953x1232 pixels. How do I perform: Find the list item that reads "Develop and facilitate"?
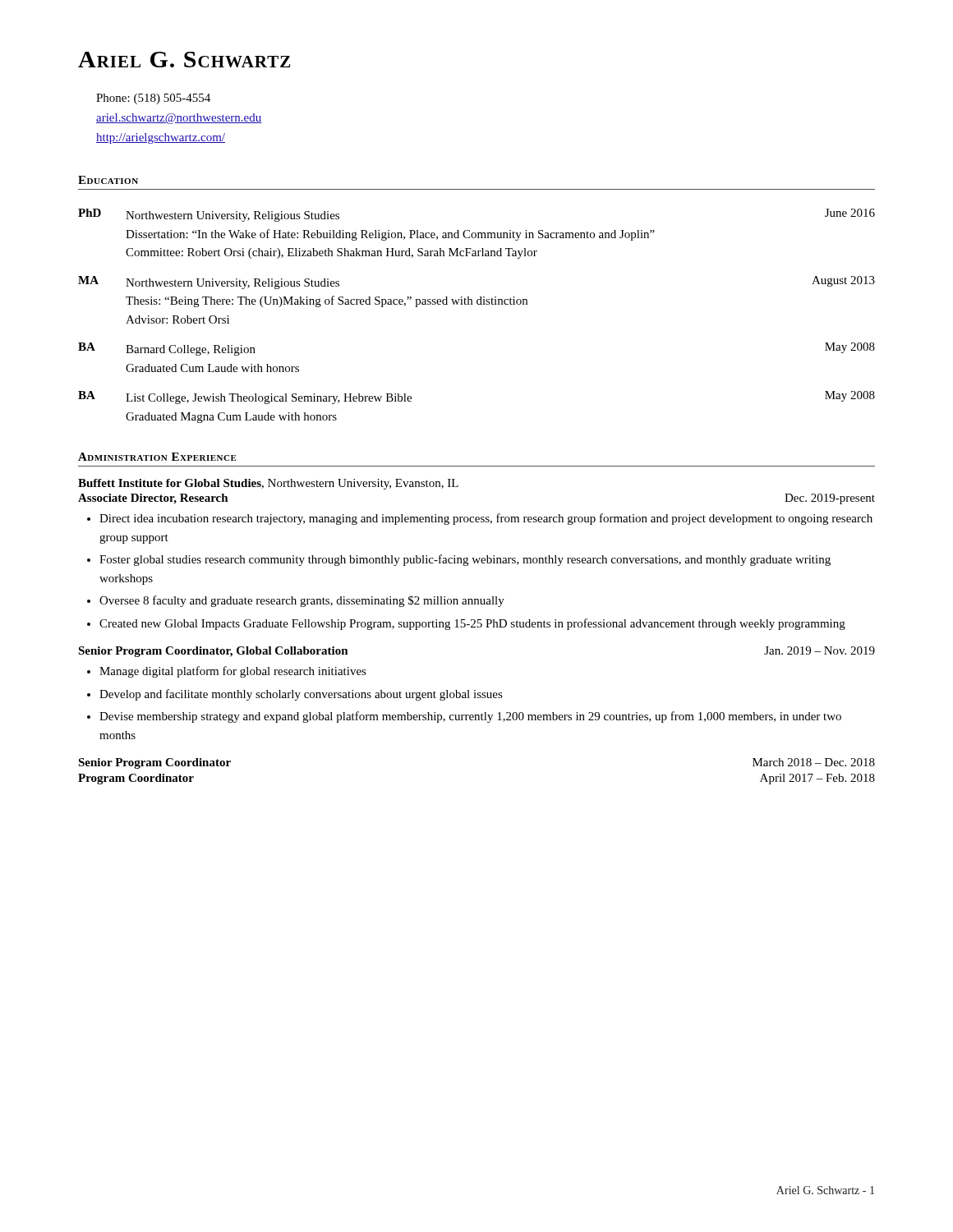[x=301, y=694]
